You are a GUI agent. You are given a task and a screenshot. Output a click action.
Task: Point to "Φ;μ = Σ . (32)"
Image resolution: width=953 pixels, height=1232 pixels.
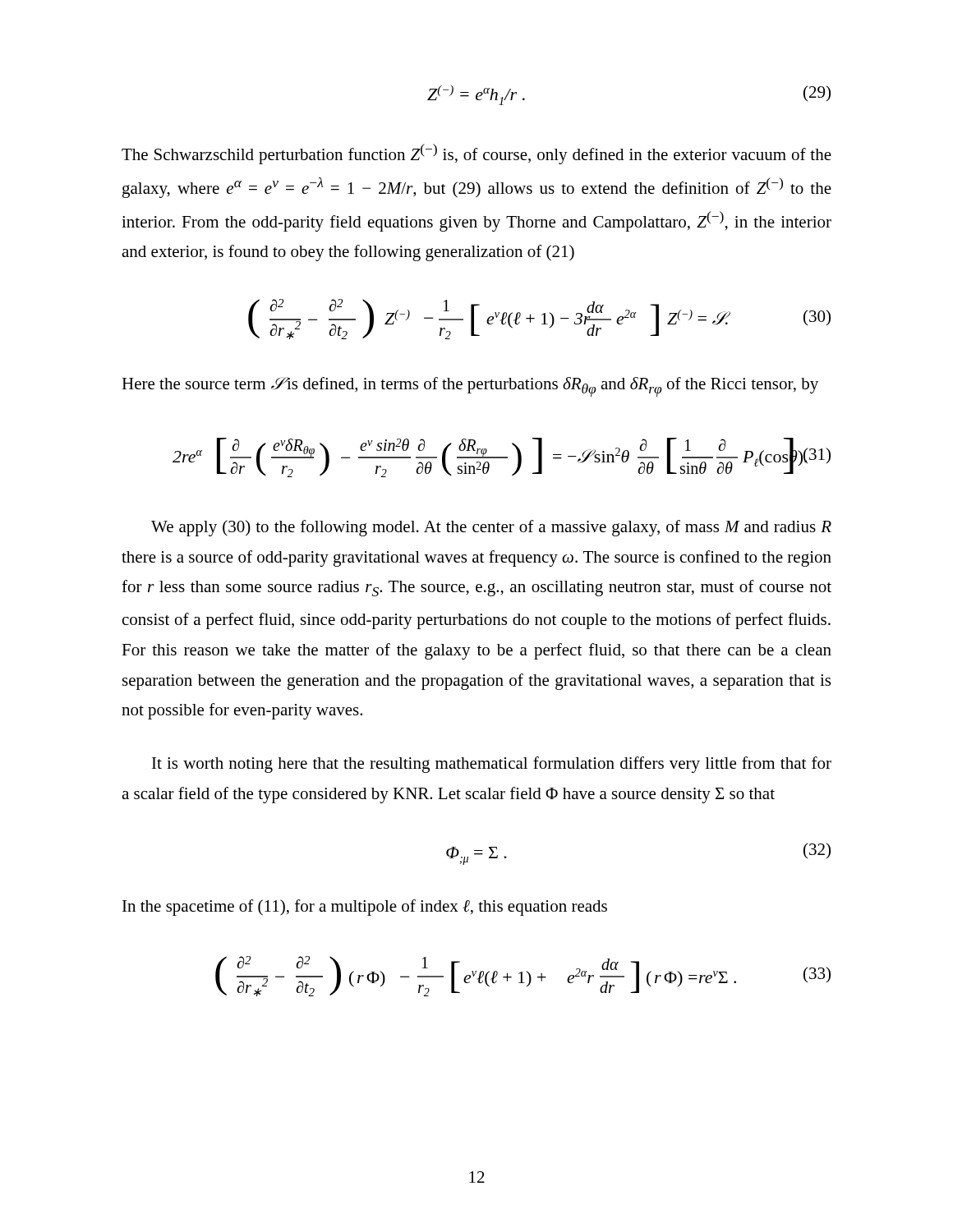click(x=493, y=853)
